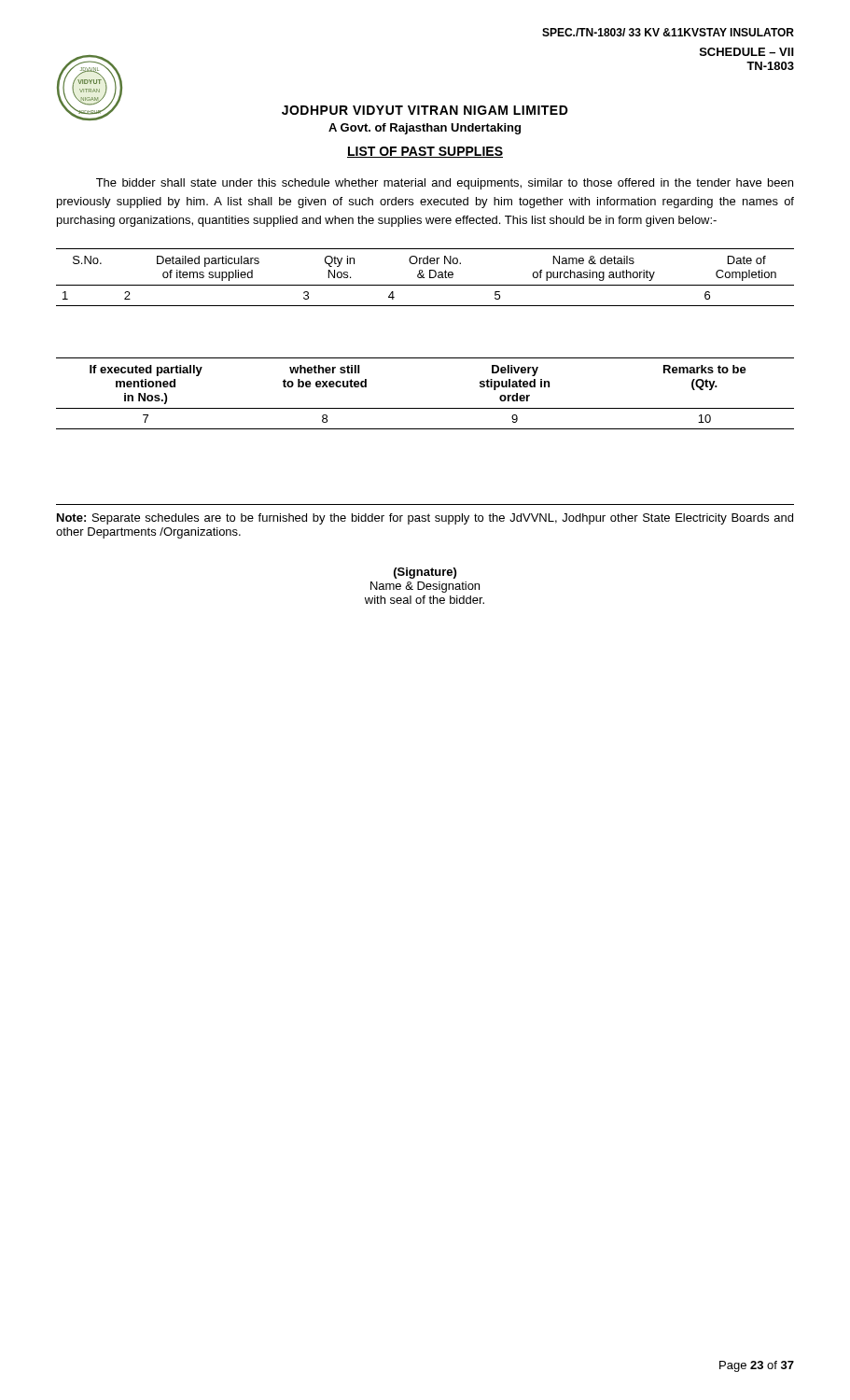Find the block on this page that starts "The bidder shall state"
Image resolution: width=850 pixels, height=1400 pixels.
425,201
